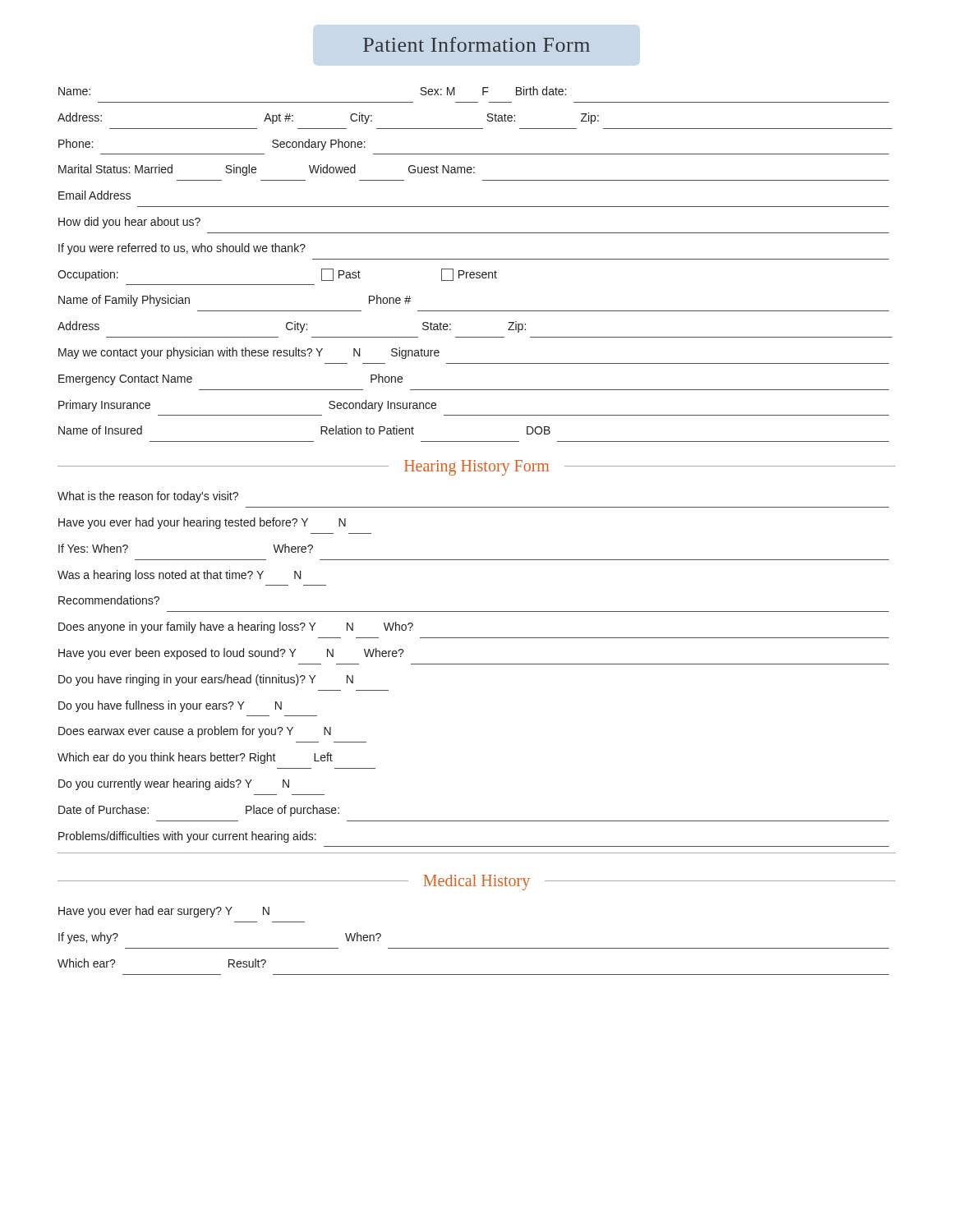Click on the text block starting "Do you currently wear hearing aids? Y"
The height and width of the screenshot is (1232, 953).
coord(191,785)
